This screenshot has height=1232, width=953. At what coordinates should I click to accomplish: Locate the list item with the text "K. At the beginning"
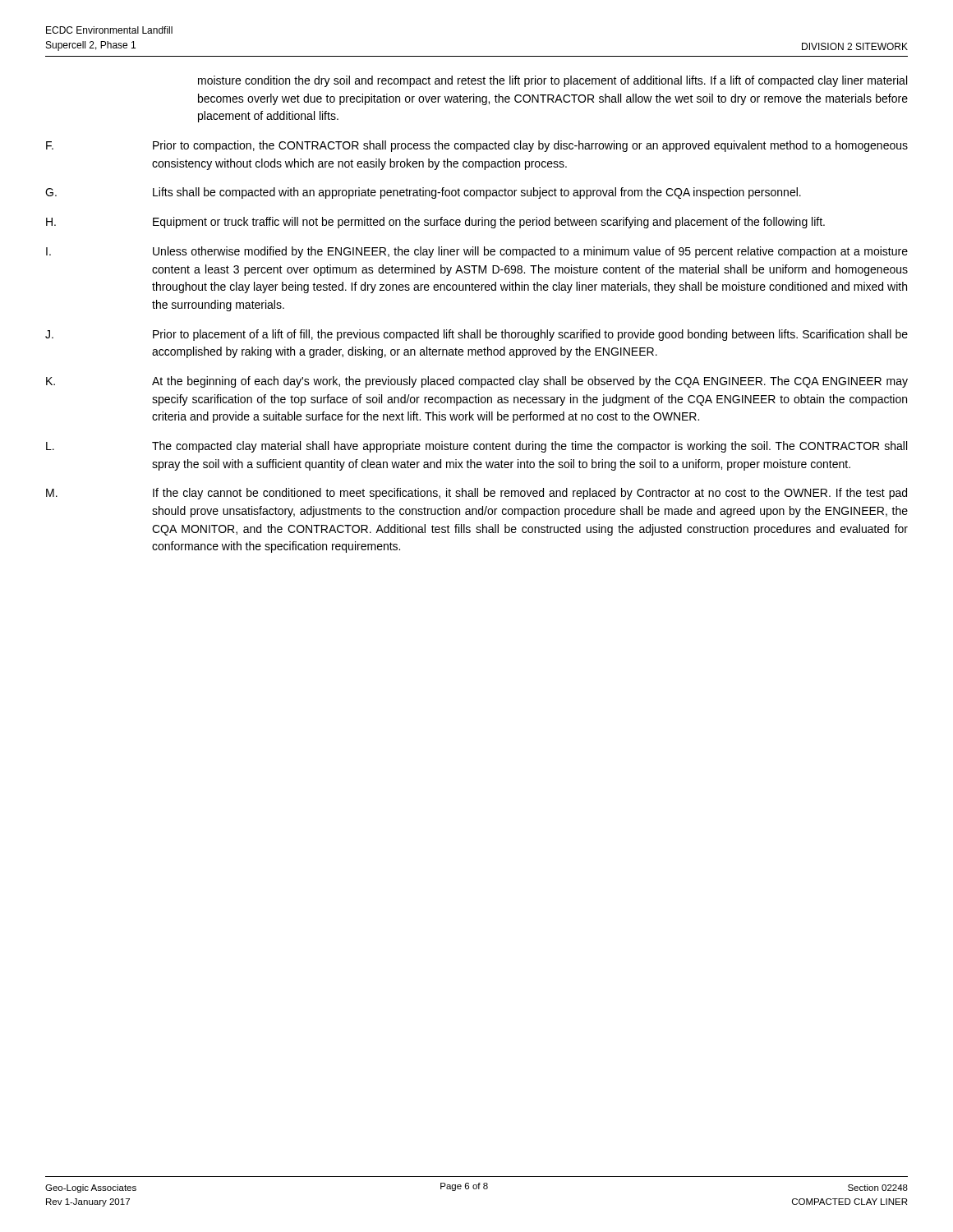(476, 400)
